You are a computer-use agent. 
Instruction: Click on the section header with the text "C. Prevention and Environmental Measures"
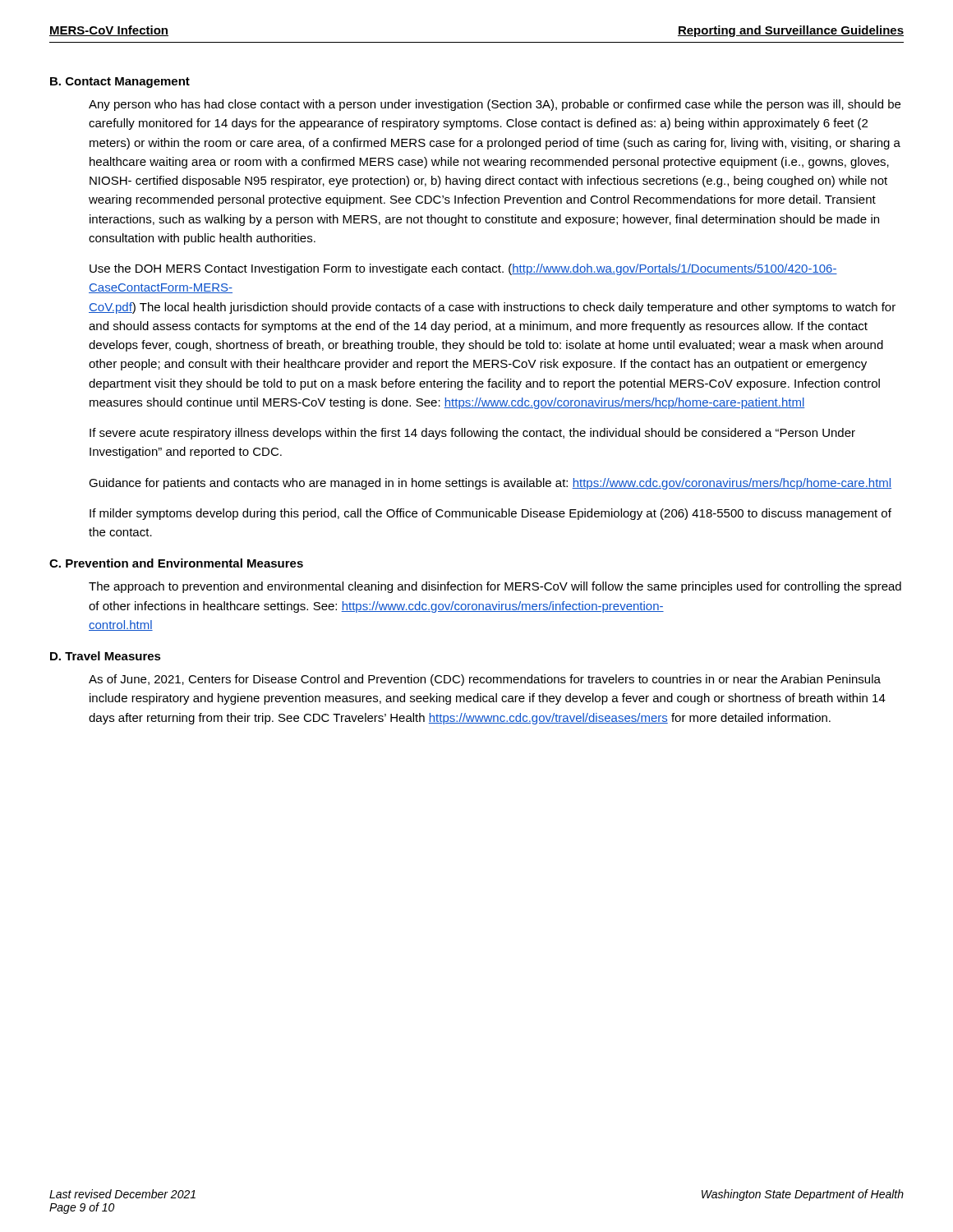pos(176,563)
